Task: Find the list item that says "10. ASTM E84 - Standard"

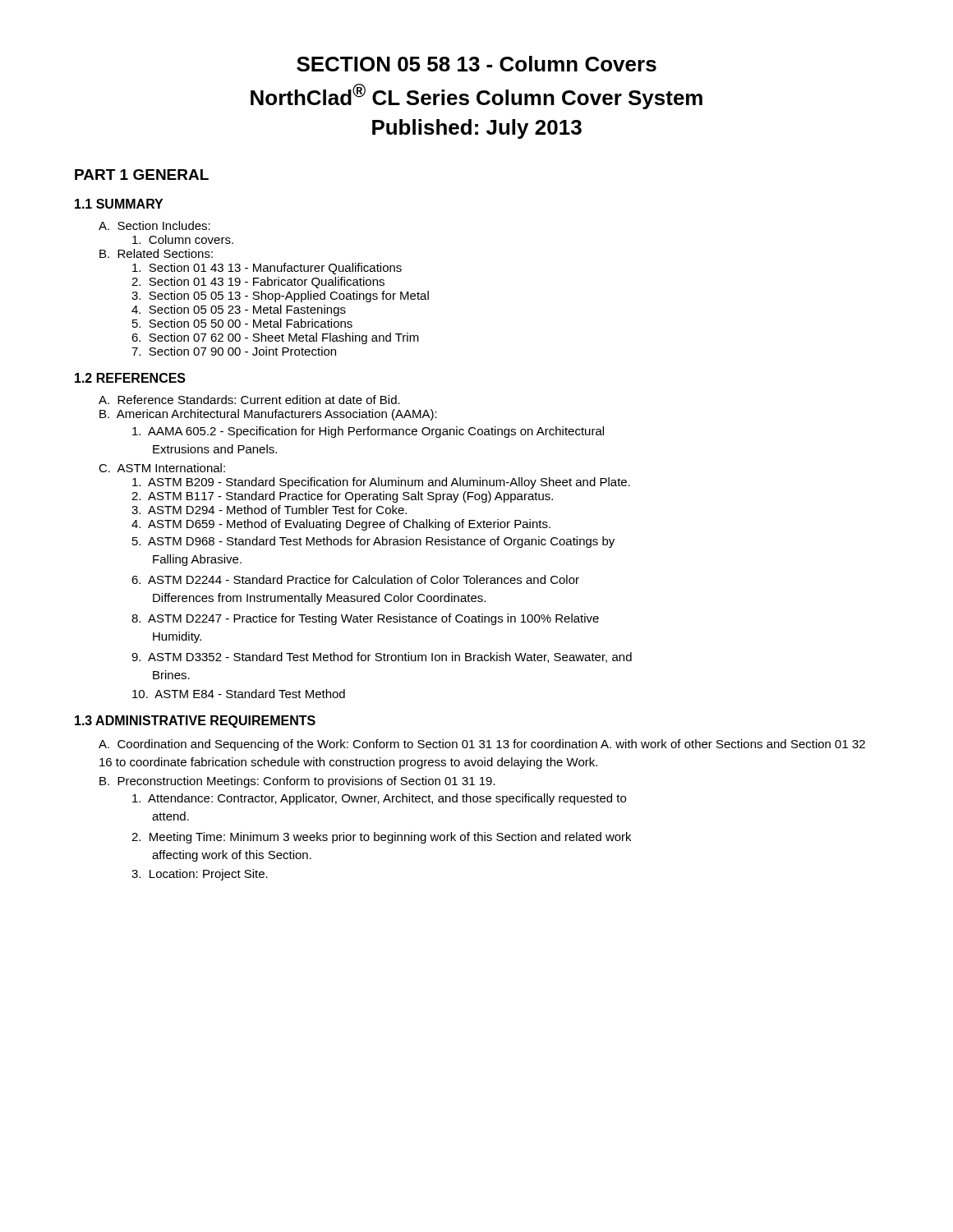Action: click(239, 693)
